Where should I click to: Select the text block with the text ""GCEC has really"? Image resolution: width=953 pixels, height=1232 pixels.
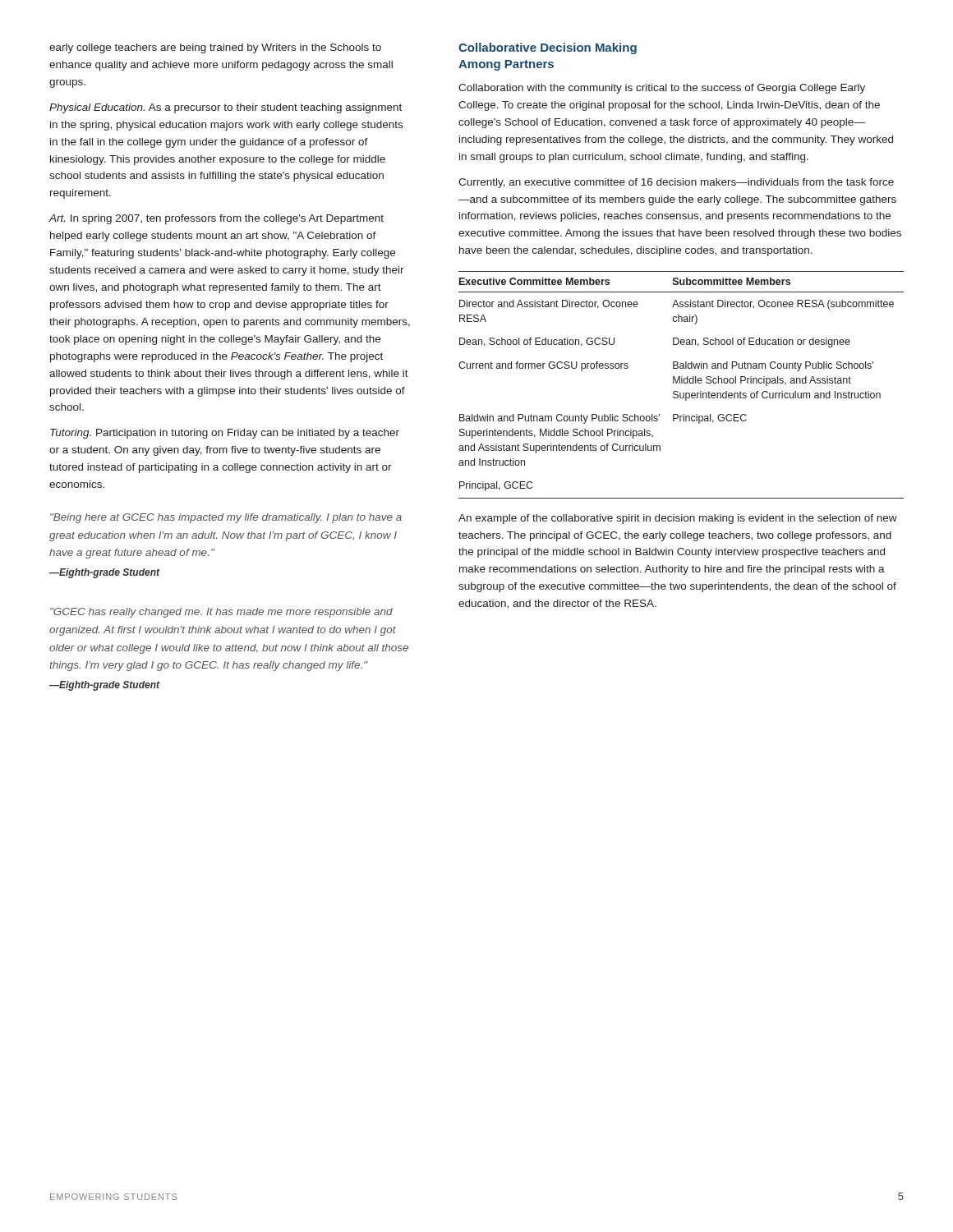click(230, 648)
